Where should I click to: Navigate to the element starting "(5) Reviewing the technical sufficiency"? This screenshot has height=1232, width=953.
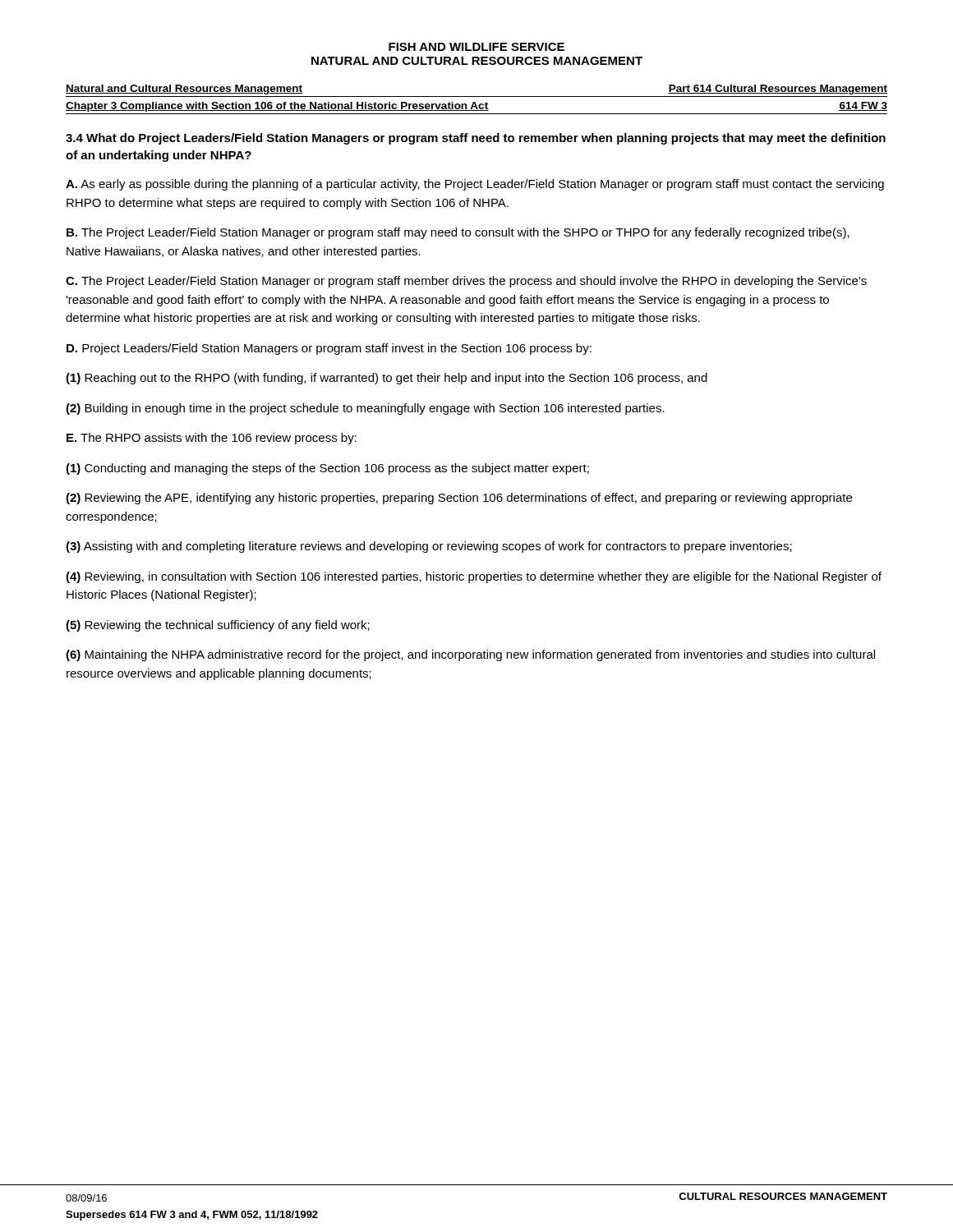coord(218,624)
